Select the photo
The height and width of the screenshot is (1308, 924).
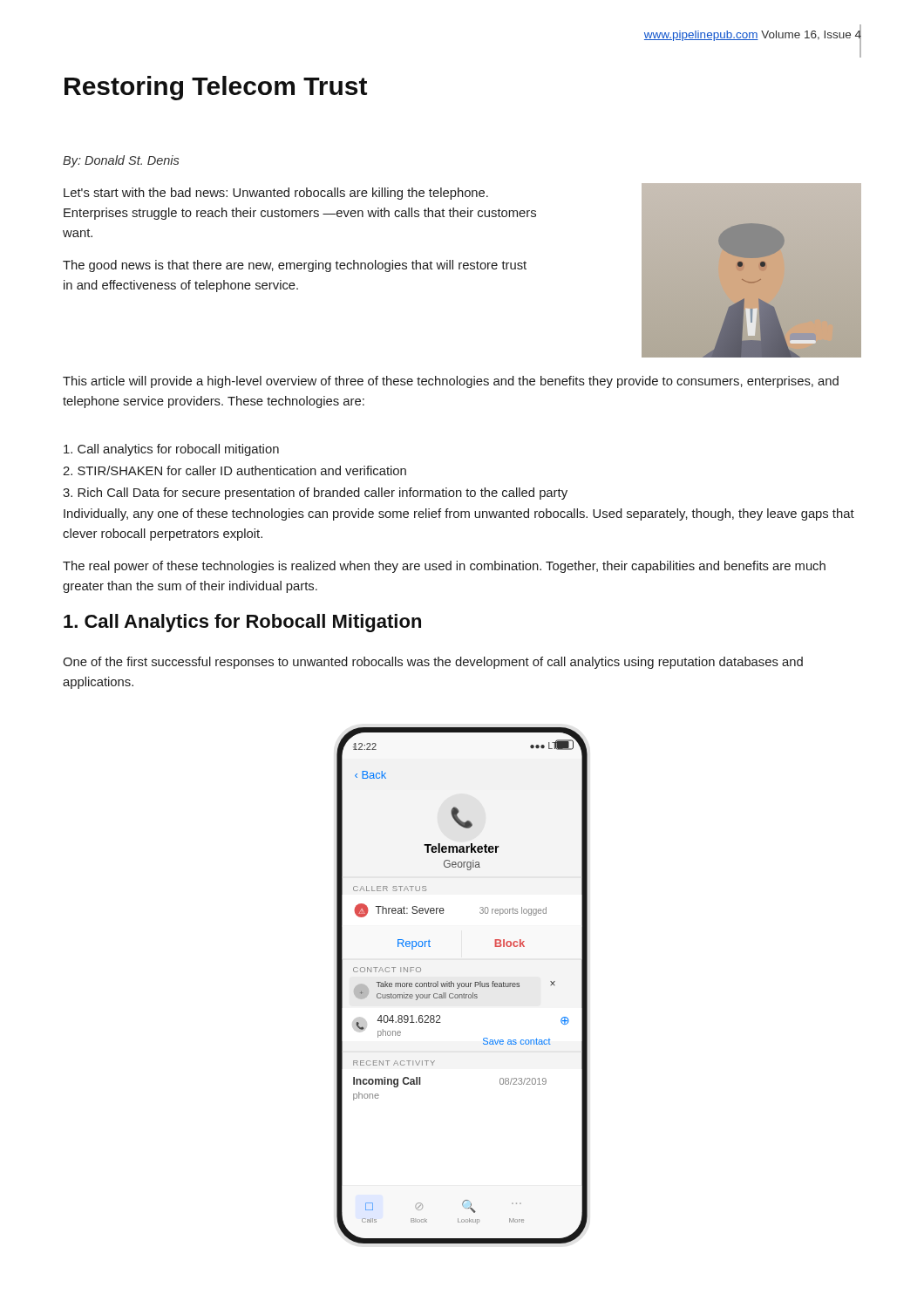[x=751, y=270]
